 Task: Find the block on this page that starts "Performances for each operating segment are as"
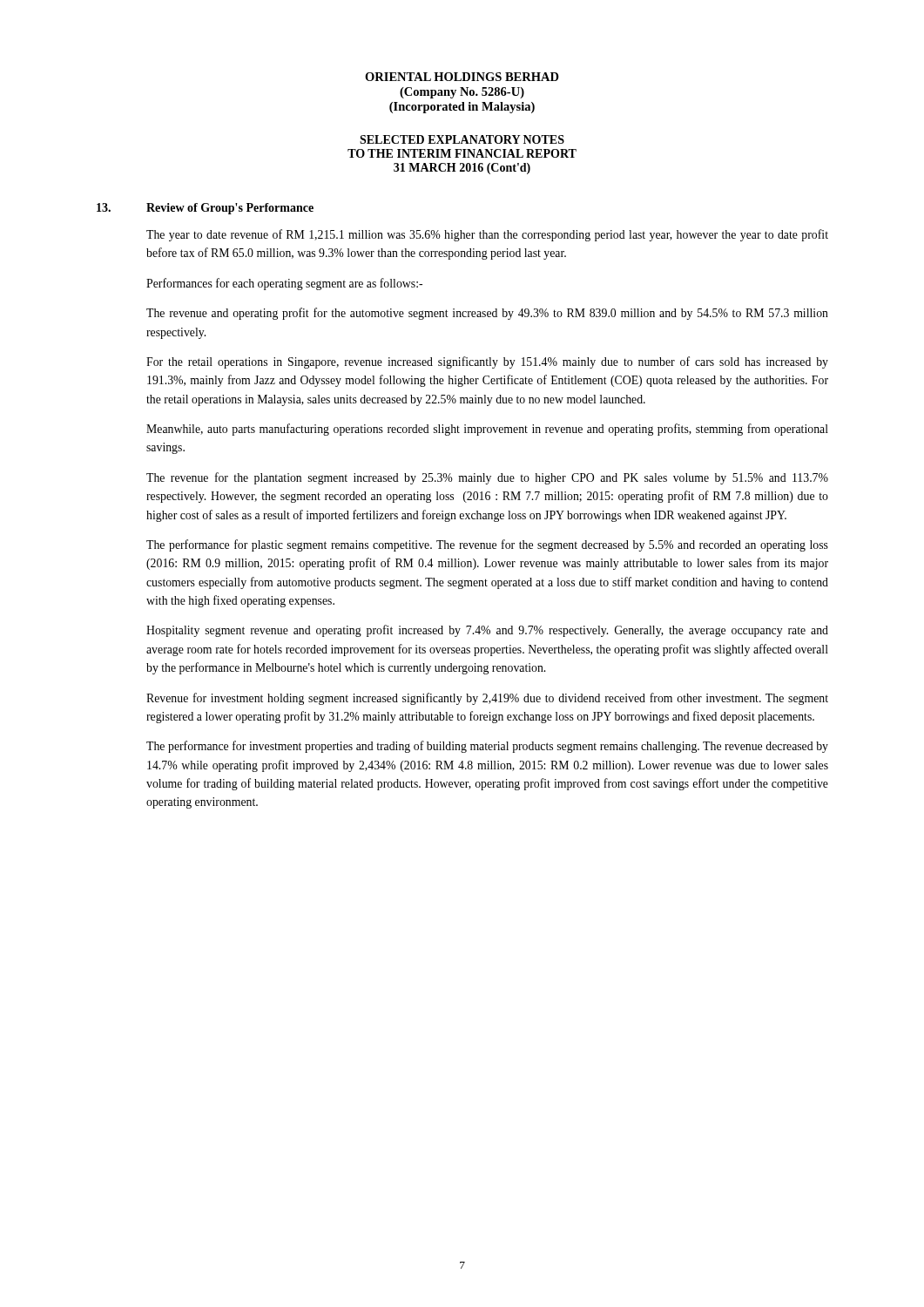[285, 283]
